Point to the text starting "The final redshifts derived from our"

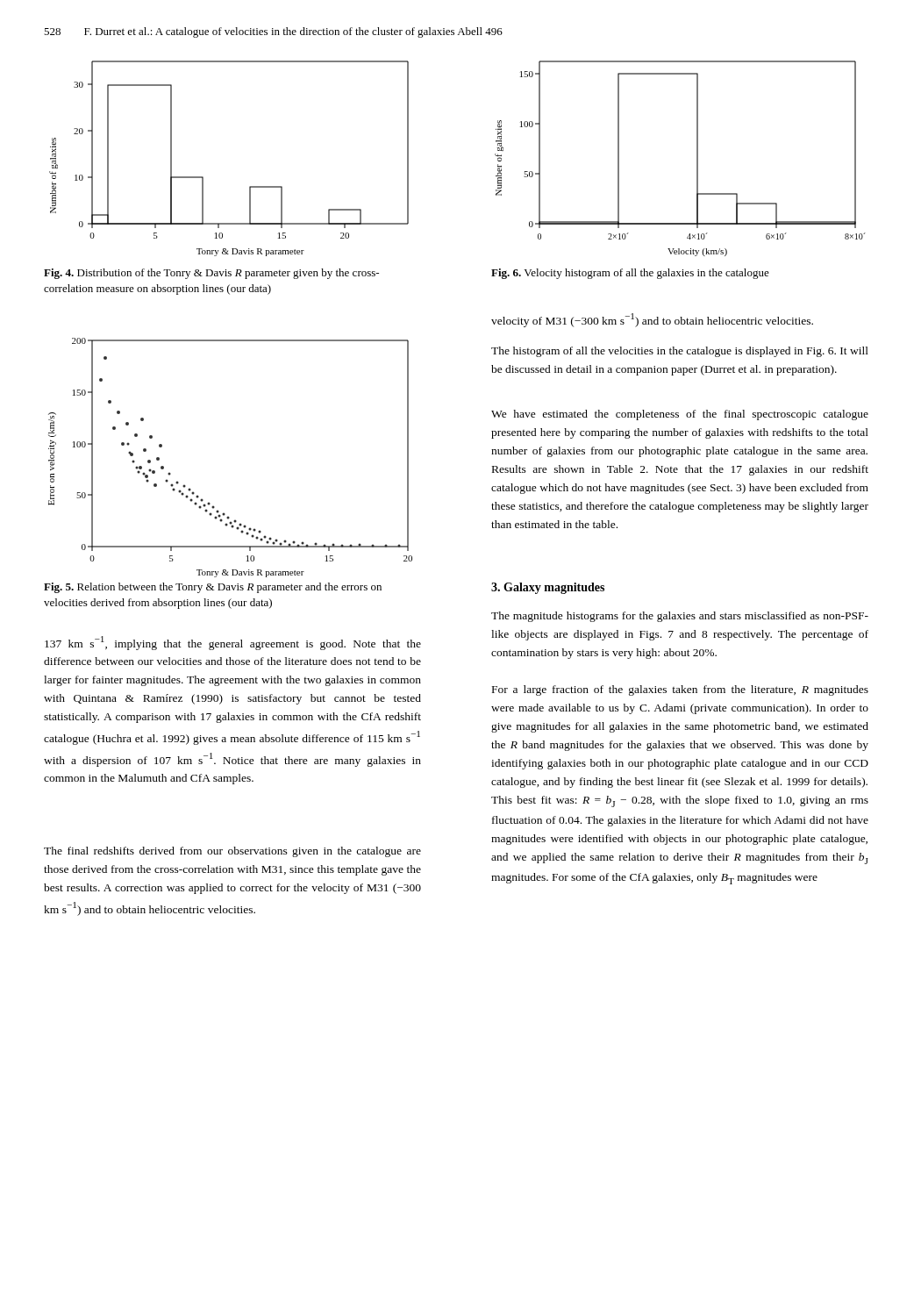tap(232, 880)
